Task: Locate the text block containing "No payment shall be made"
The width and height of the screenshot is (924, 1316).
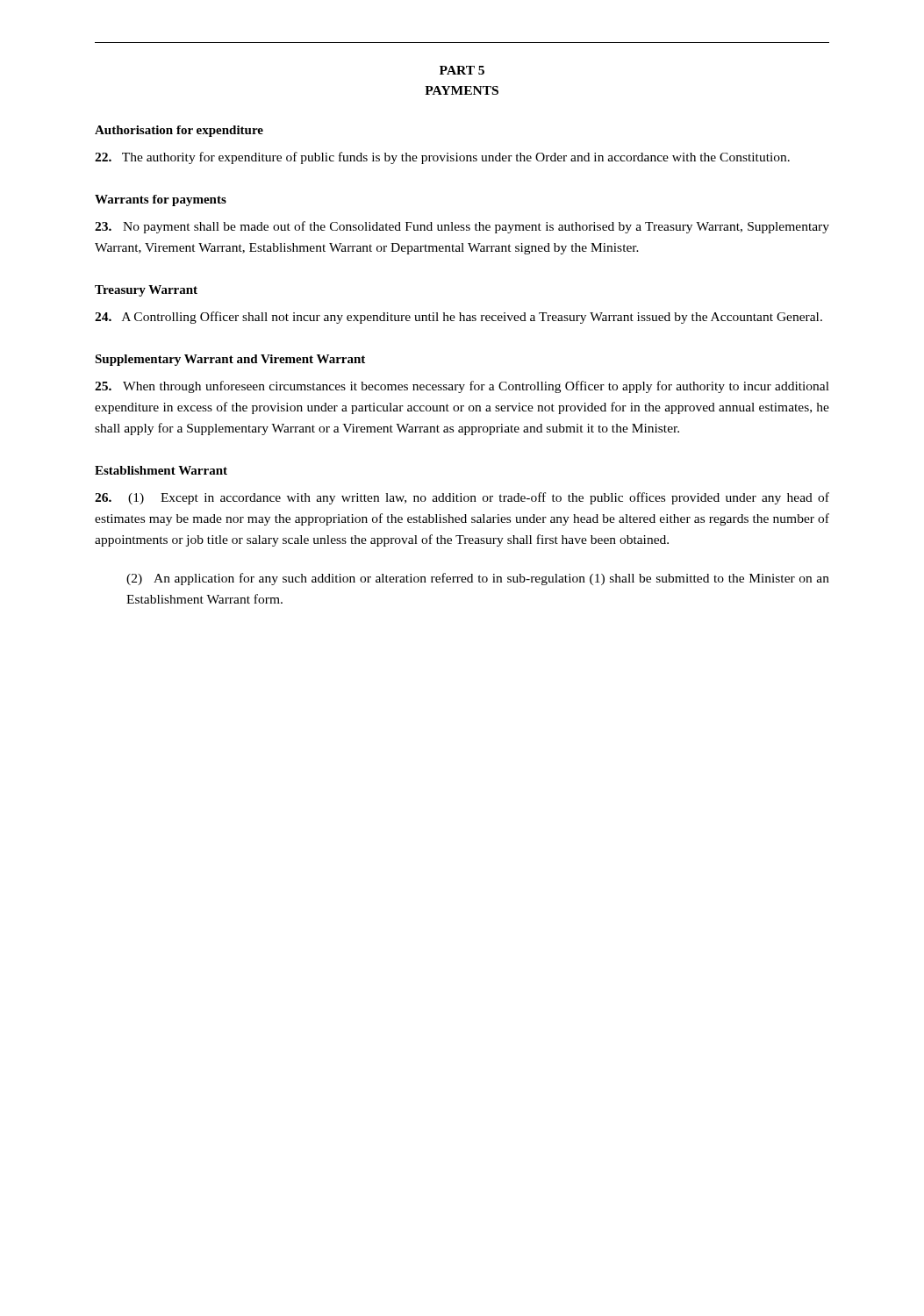Action: click(462, 236)
